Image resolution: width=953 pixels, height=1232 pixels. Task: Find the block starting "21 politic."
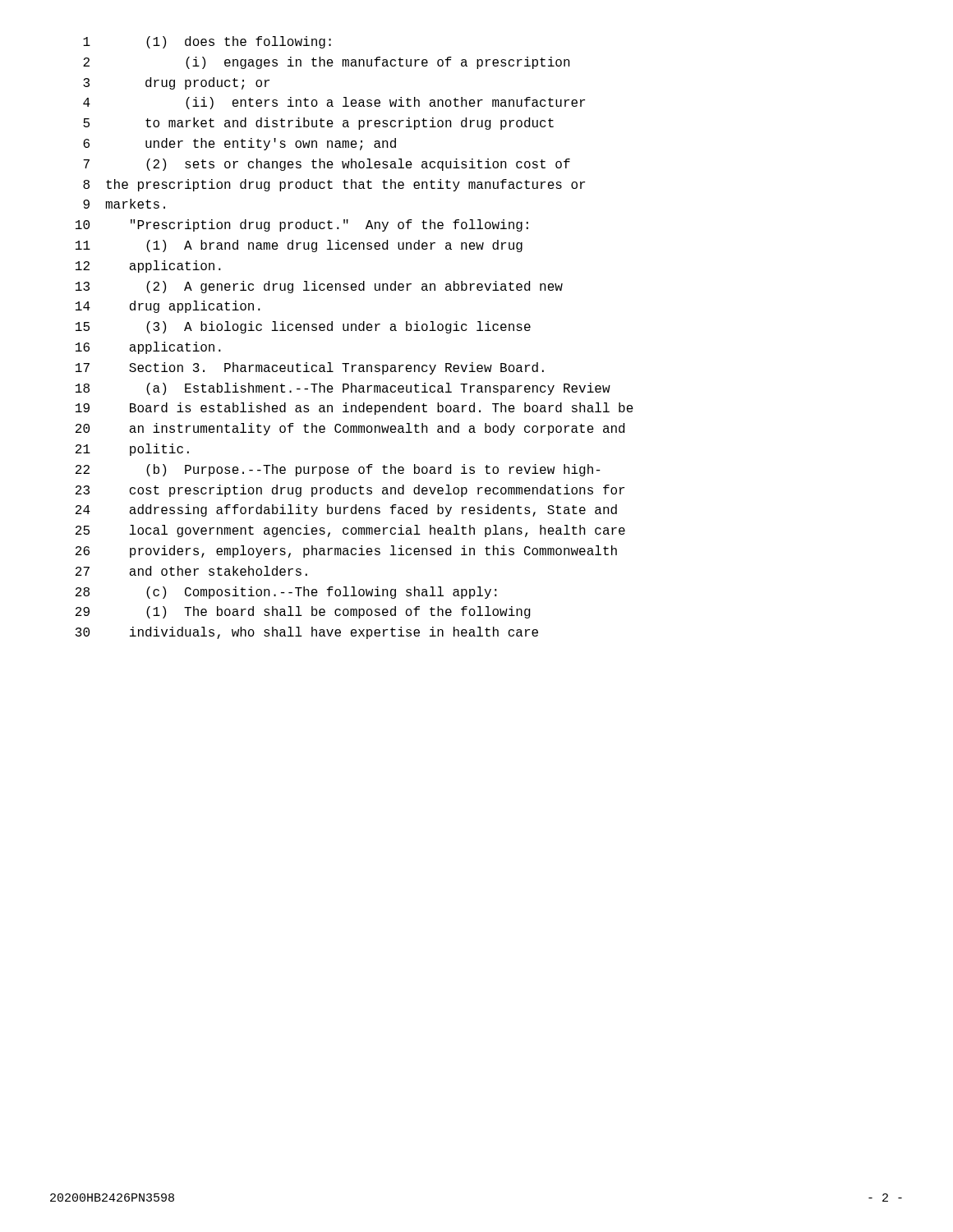[132, 450]
